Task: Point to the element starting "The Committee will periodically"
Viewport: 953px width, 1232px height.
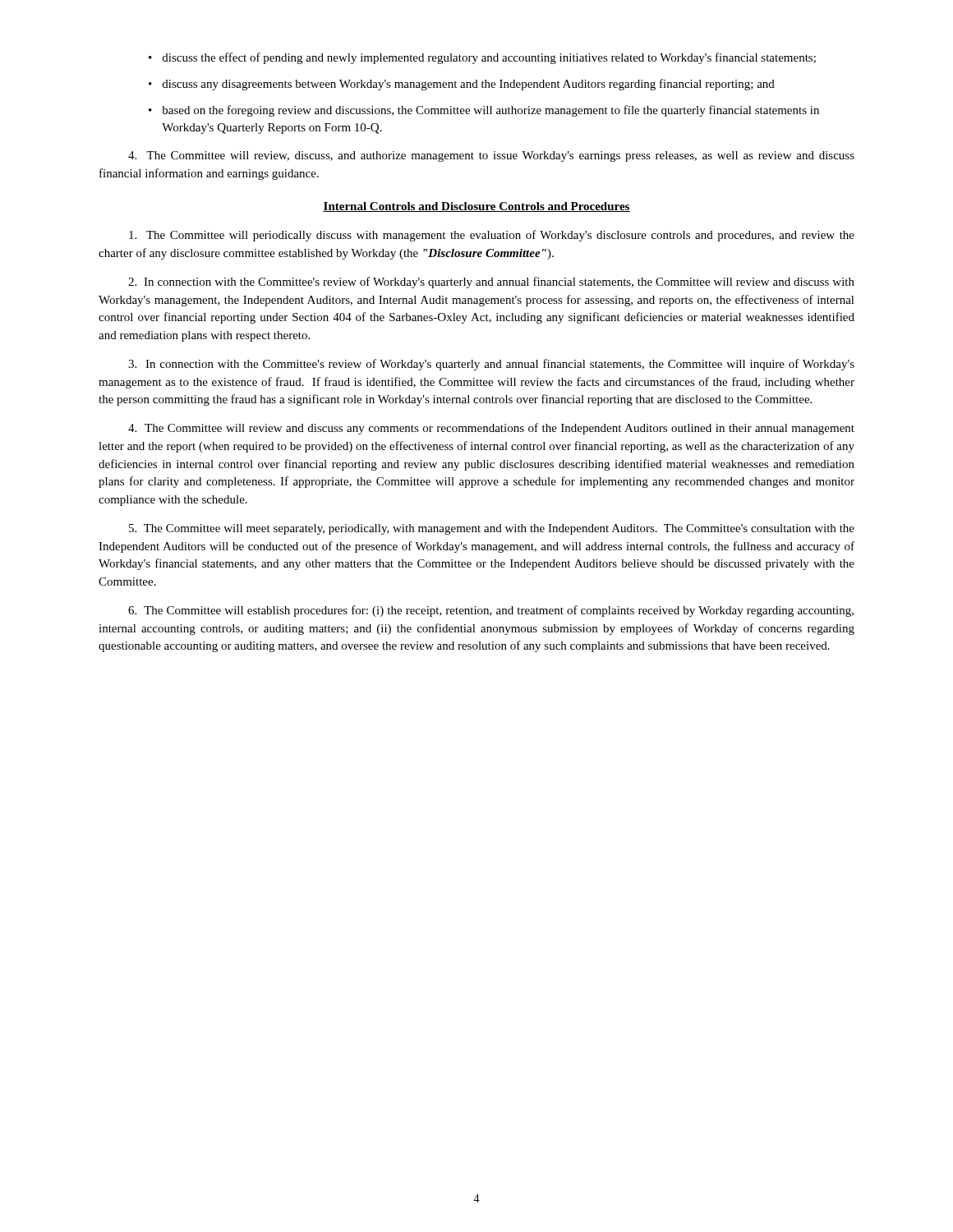Action: pos(476,244)
